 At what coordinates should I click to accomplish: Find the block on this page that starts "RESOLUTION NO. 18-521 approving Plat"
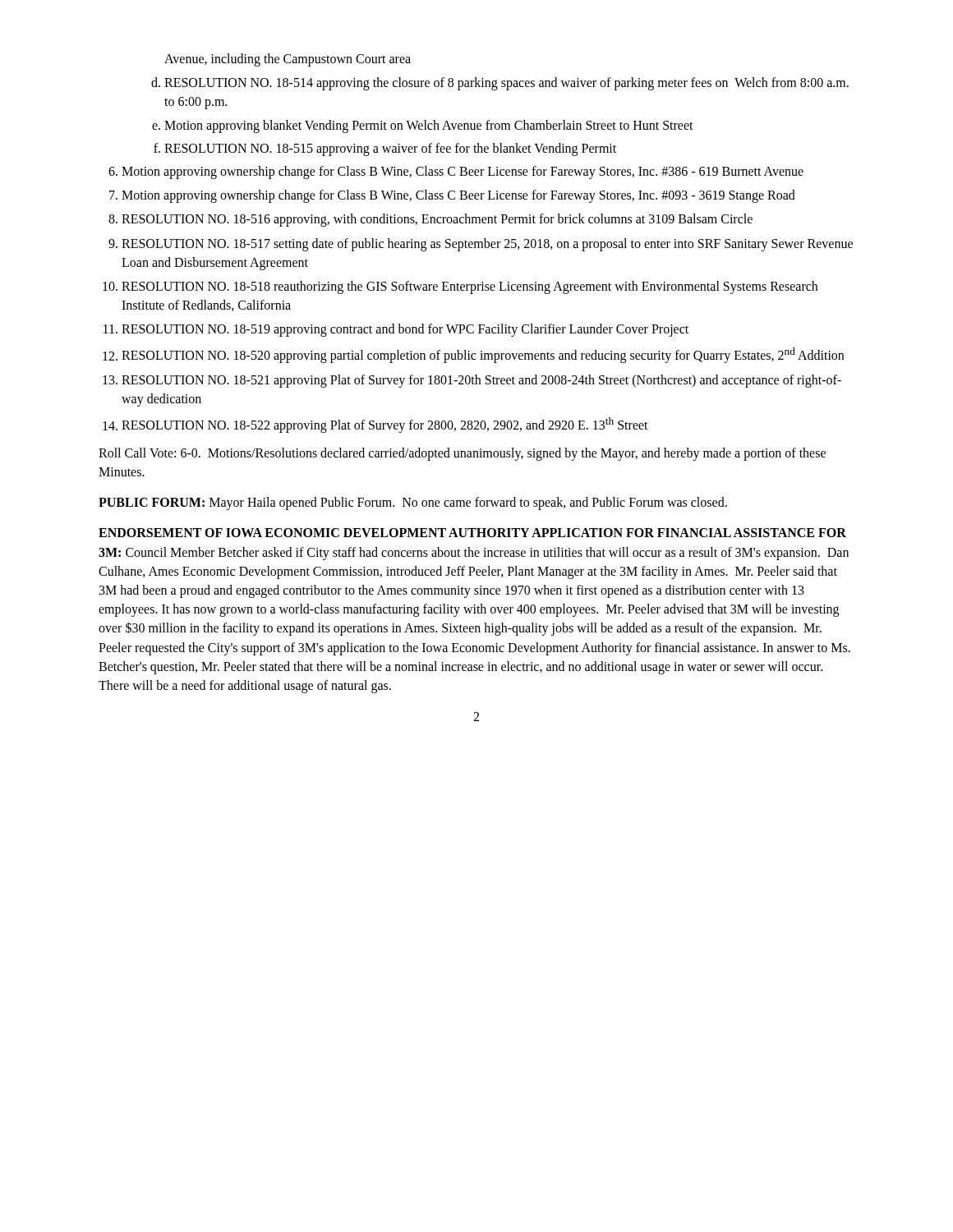coord(482,389)
